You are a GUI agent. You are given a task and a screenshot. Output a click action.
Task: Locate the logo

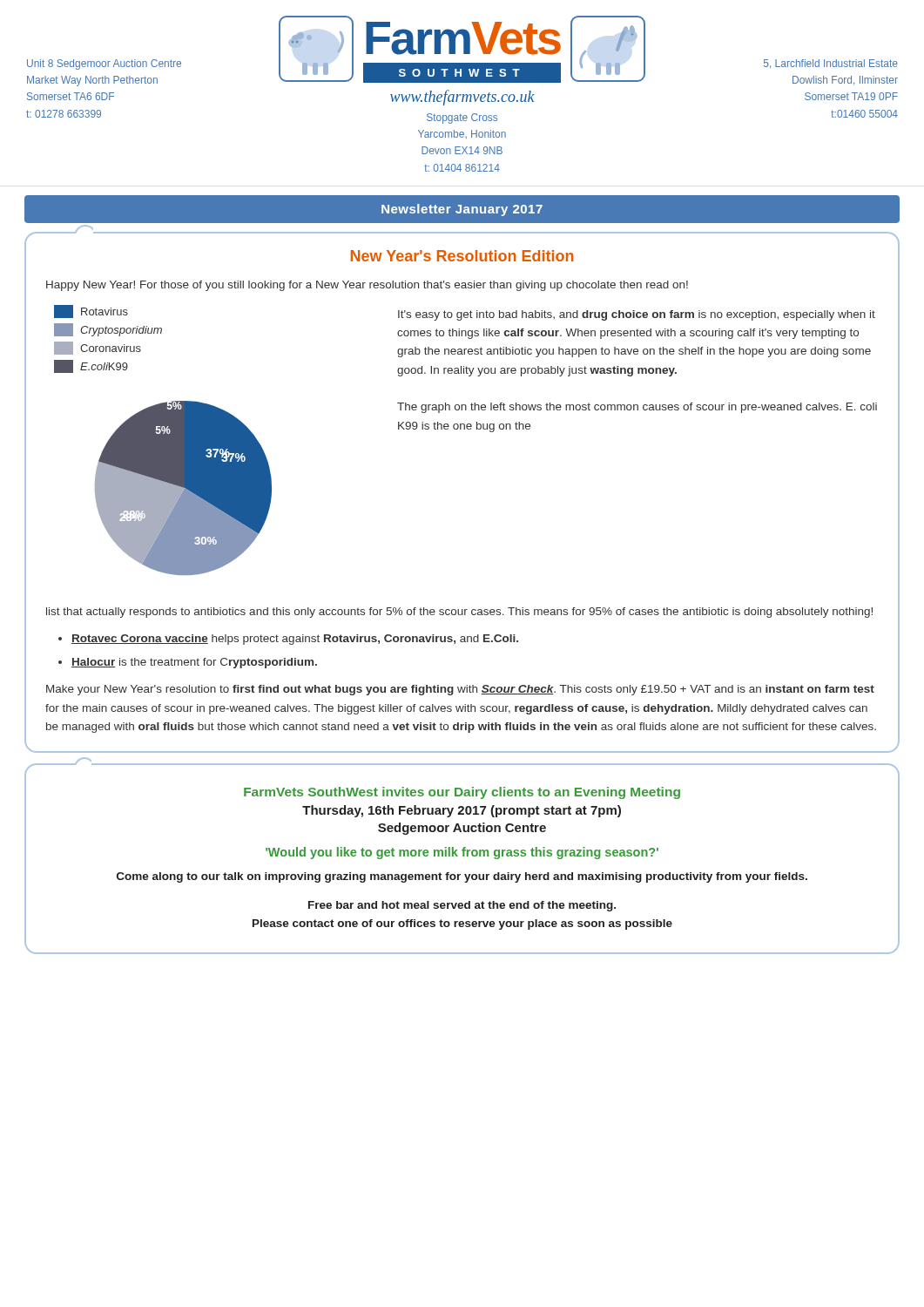462,95
